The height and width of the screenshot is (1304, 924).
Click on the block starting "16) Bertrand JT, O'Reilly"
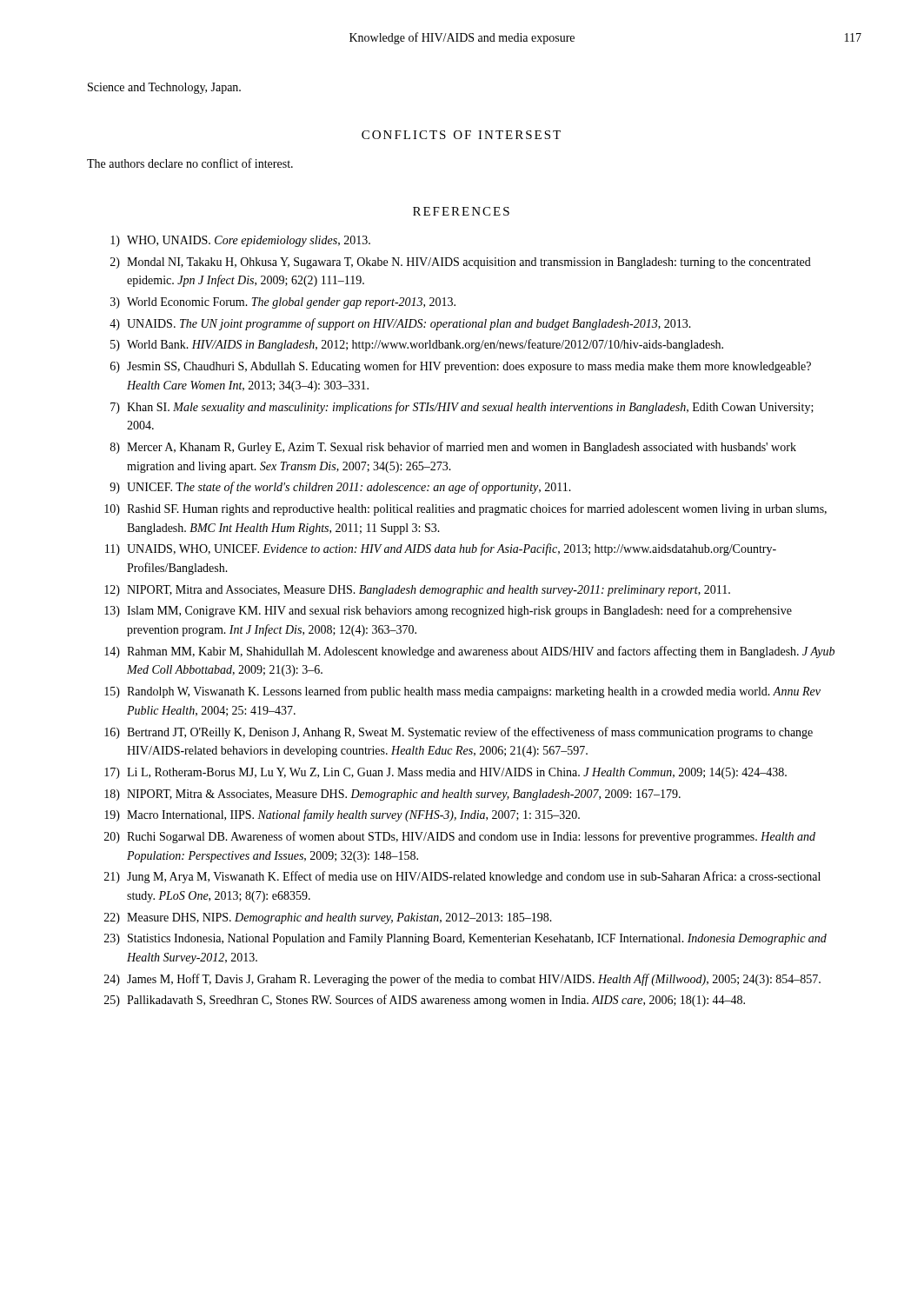click(462, 742)
